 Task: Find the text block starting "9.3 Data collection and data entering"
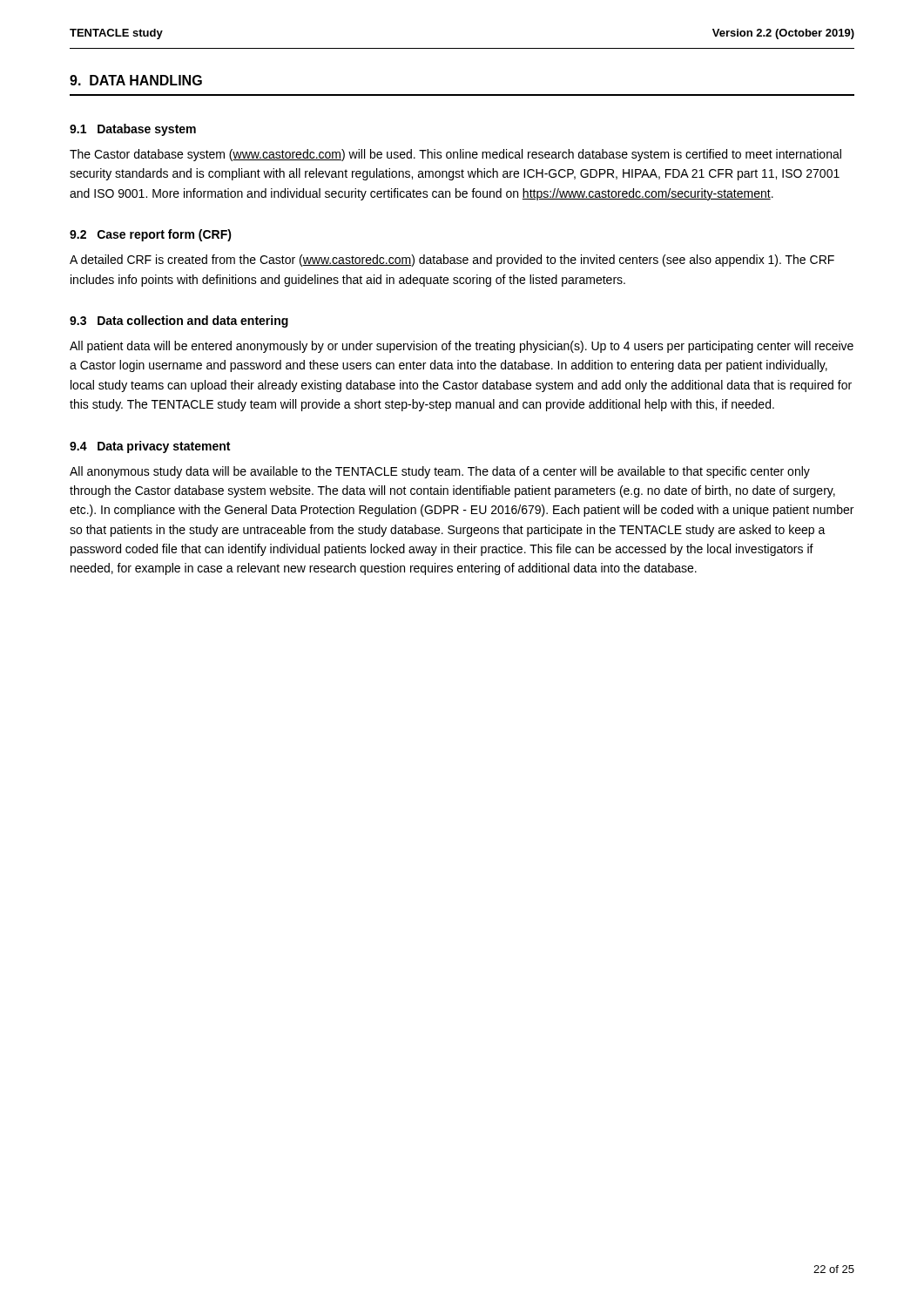(179, 321)
